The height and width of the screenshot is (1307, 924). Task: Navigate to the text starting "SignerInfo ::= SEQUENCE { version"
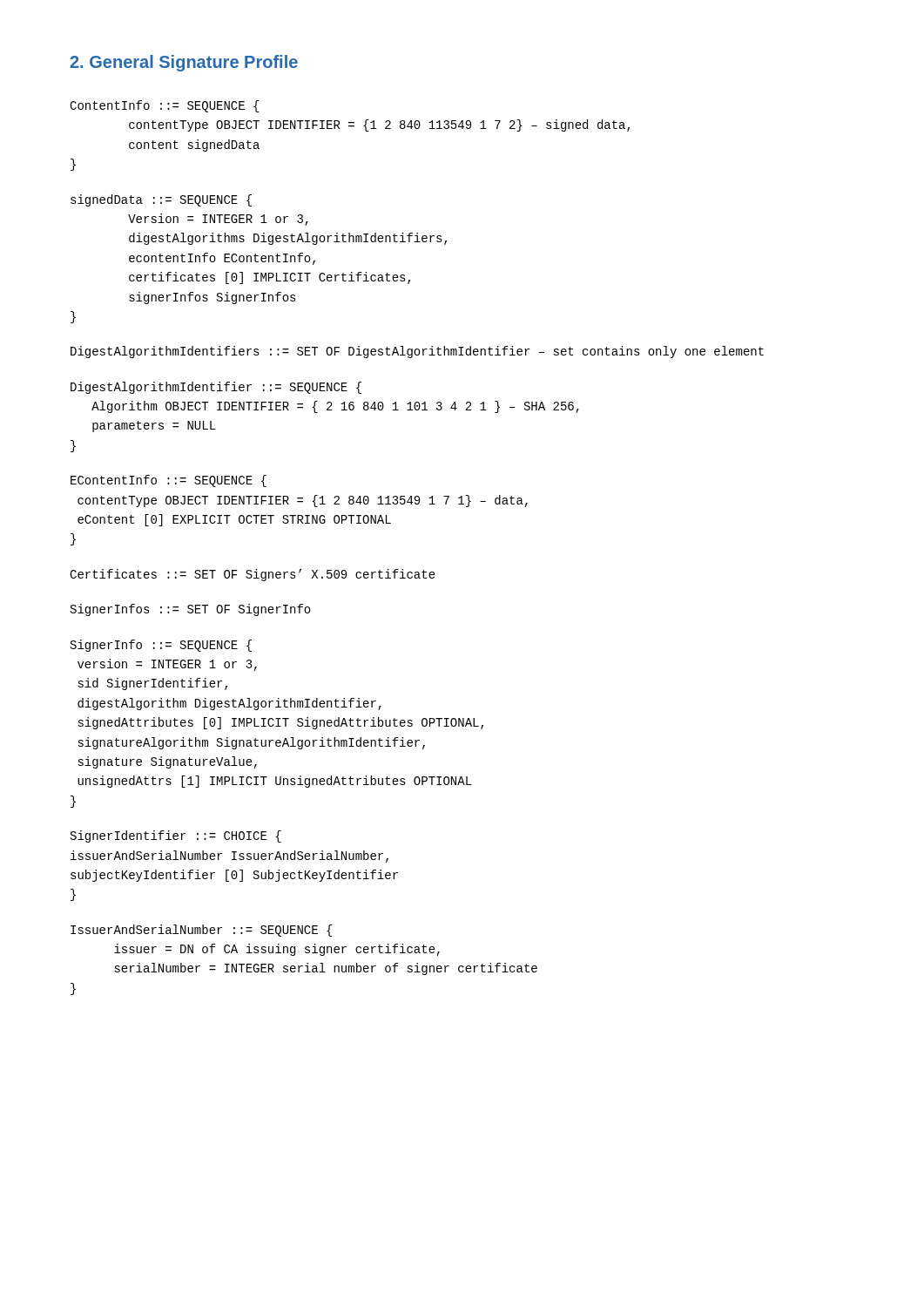(x=278, y=723)
